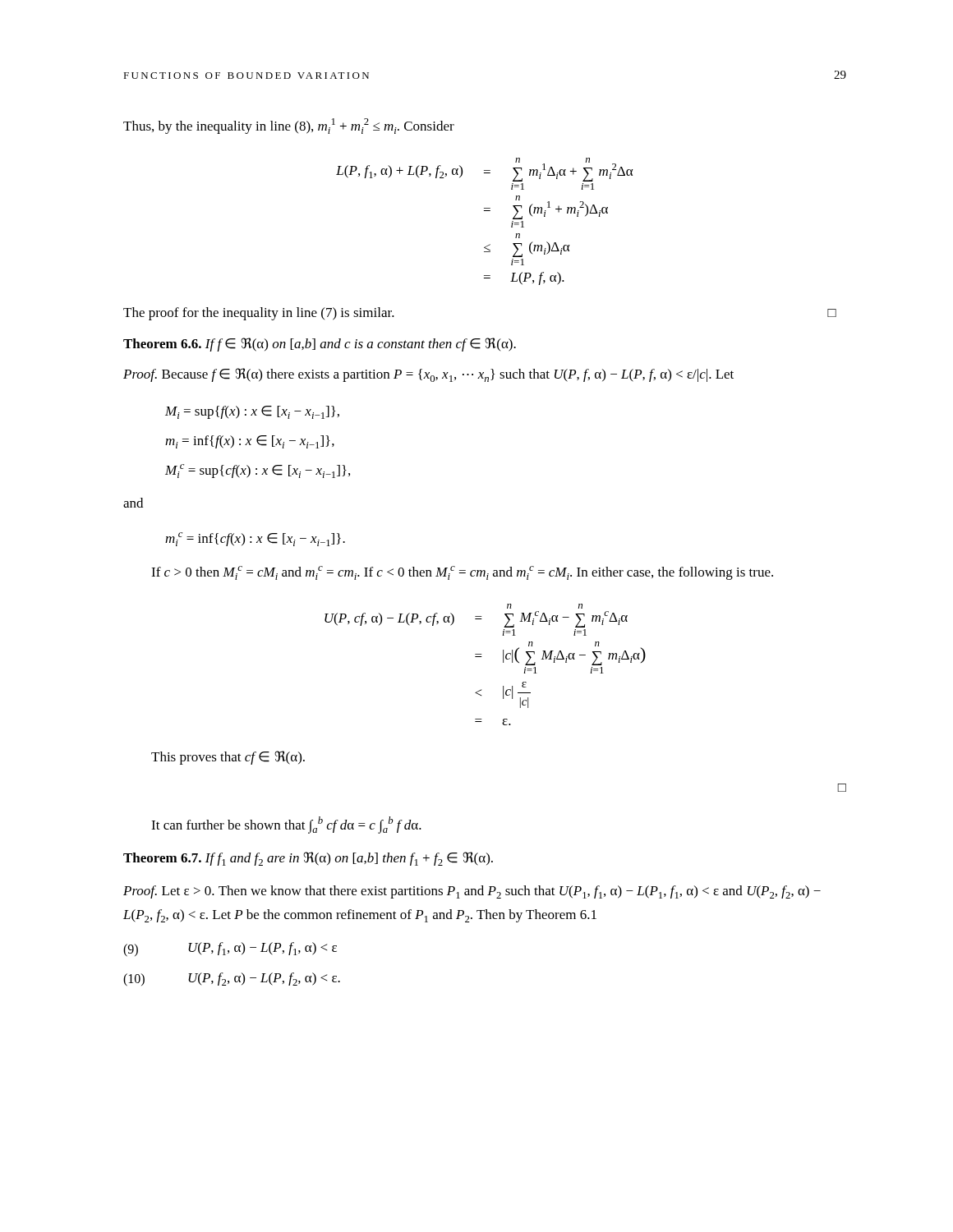Find the text block that reads "Proof. Let ε >"
Viewport: 953px width, 1232px height.
pos(485,904)
